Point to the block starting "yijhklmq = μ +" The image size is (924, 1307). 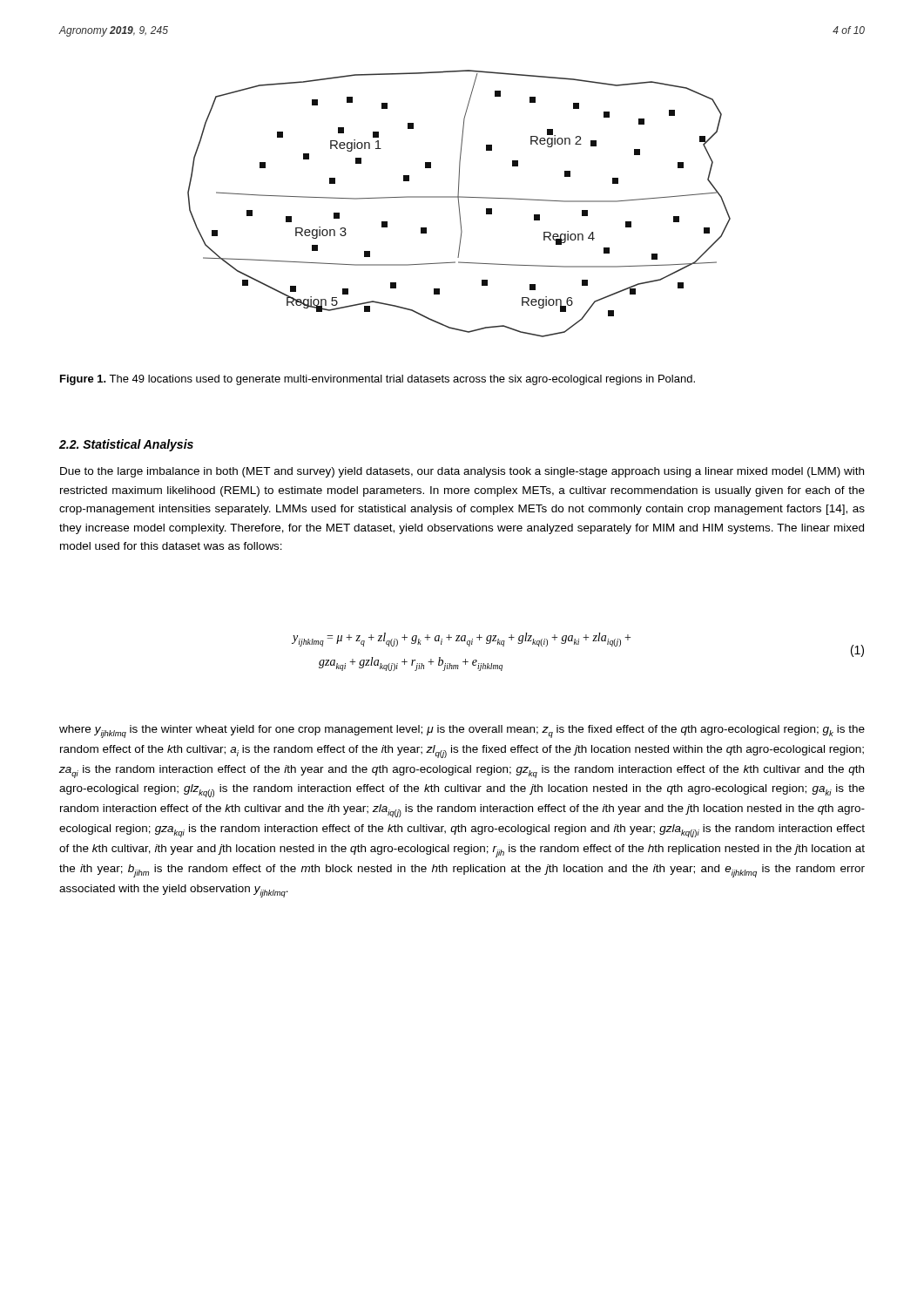(x=462, y=650)
